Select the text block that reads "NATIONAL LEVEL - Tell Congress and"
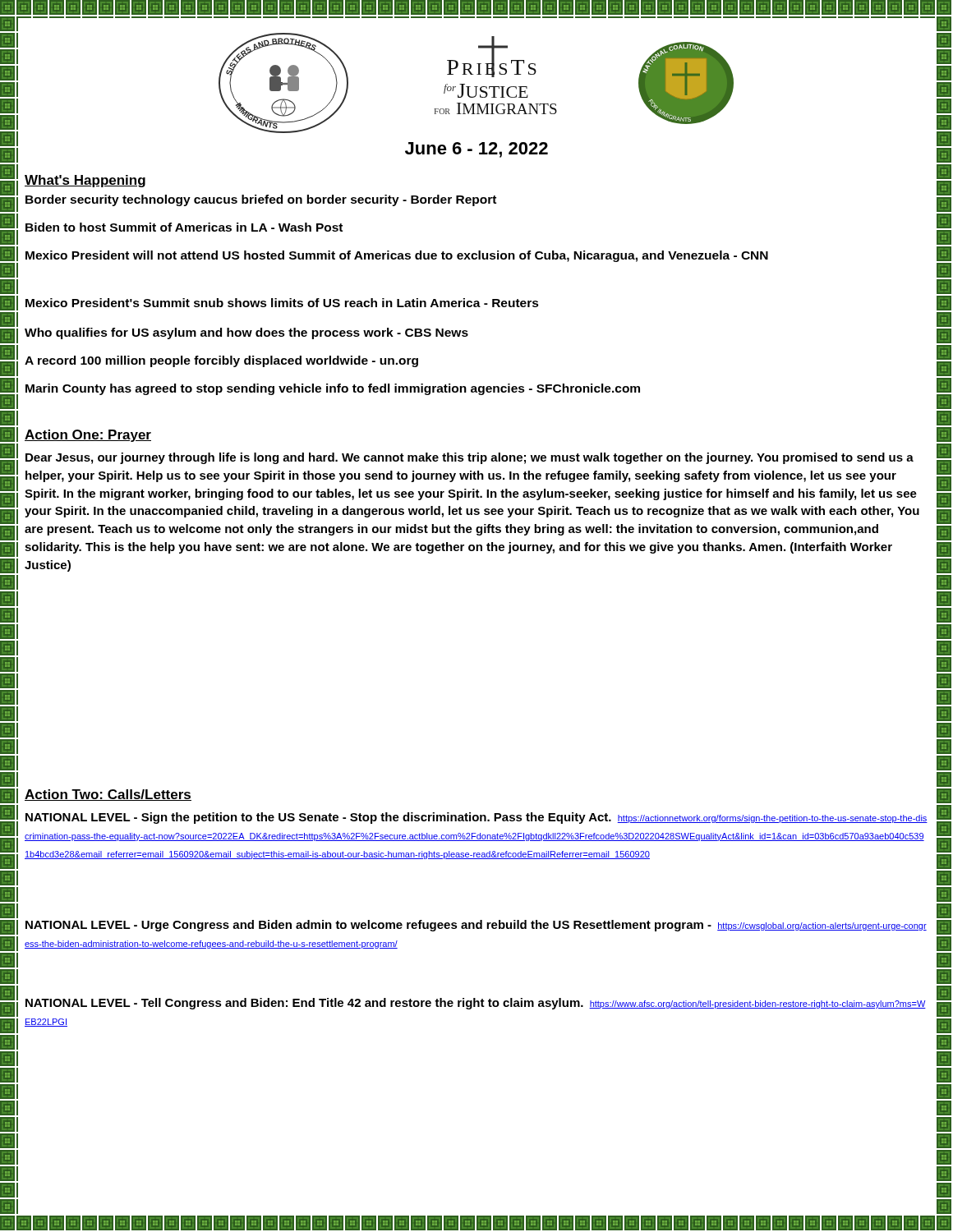Viewport: 953px width, 1232px height. 475,1011
